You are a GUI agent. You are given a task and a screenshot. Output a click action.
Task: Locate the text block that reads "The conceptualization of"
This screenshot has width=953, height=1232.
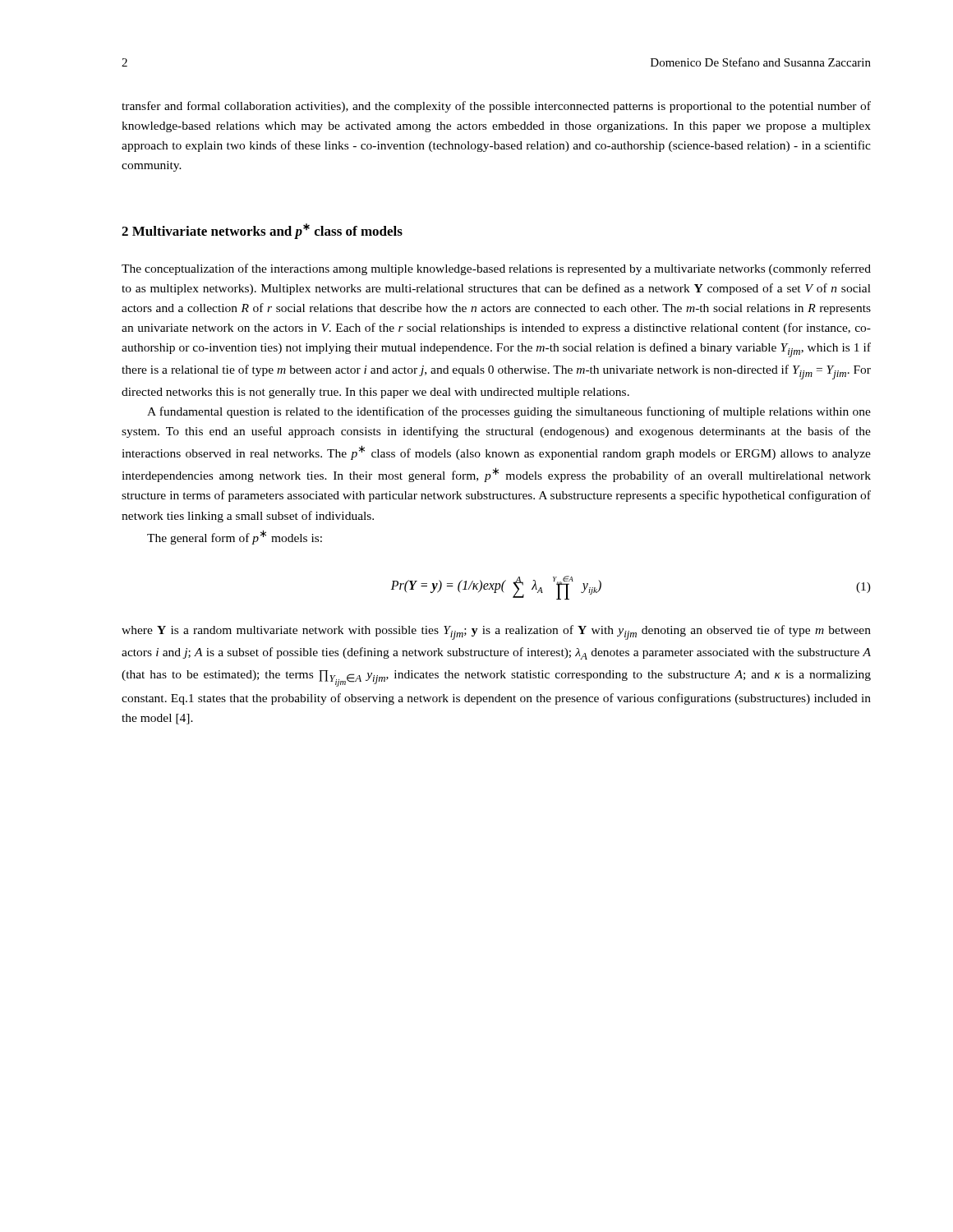point(496,330)
